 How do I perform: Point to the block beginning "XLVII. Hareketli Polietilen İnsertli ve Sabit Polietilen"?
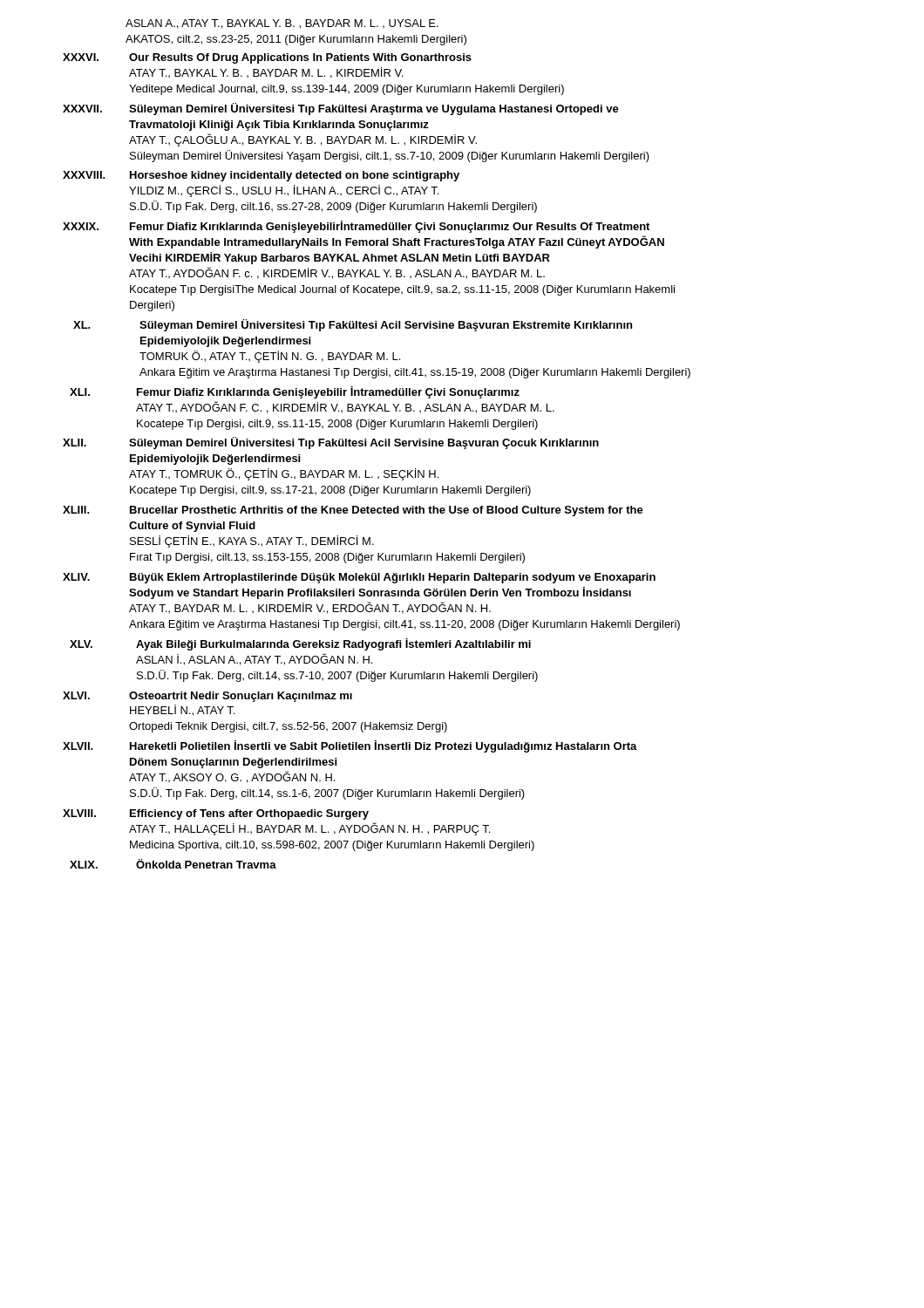coord(350,746)
